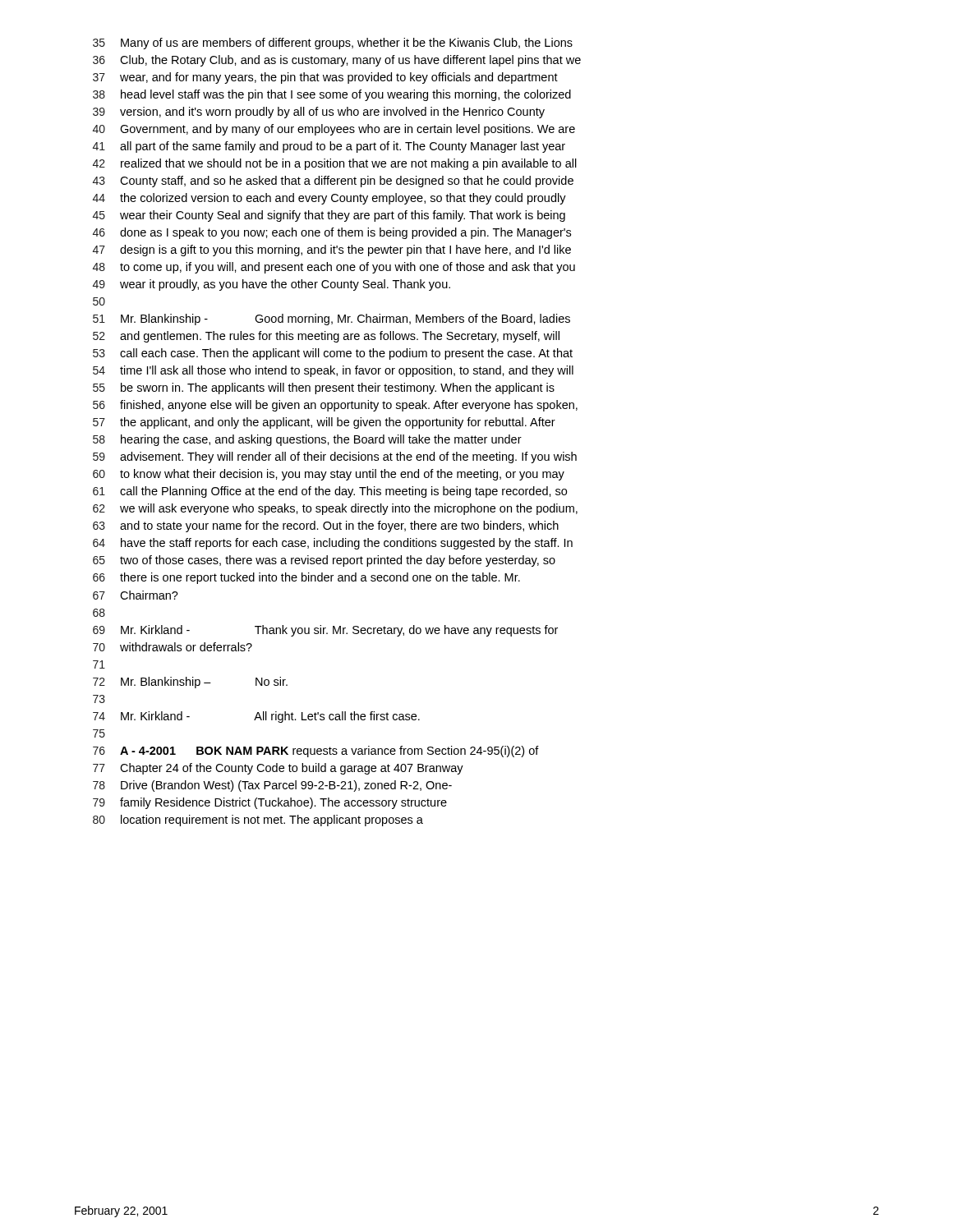The image size is (953, 1232).
Task: Navigate to the text block starting "35Many of us are members of different groups,"
Action: [484, 164]
